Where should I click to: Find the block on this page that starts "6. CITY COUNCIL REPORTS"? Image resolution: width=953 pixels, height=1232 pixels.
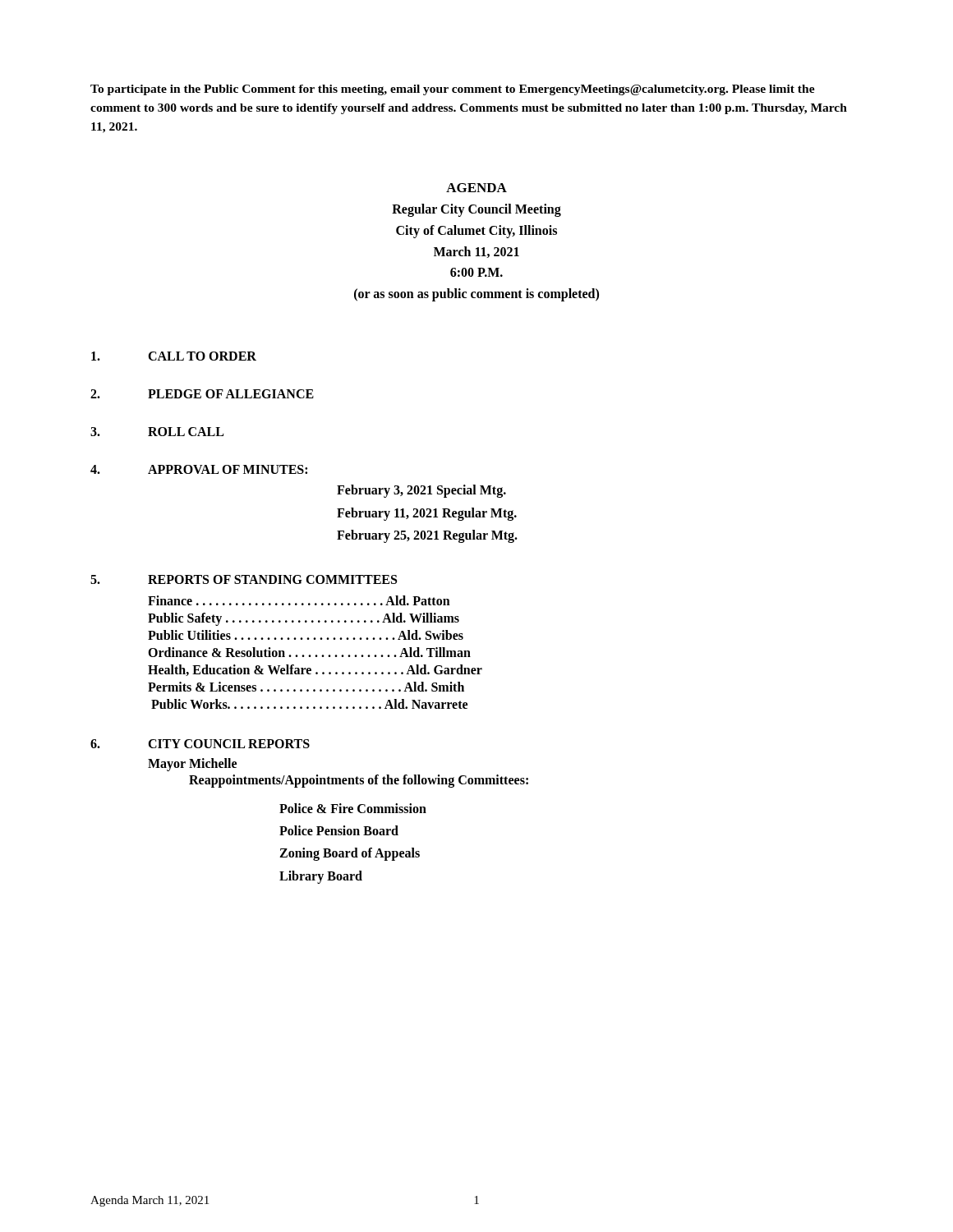coord(200,744)
